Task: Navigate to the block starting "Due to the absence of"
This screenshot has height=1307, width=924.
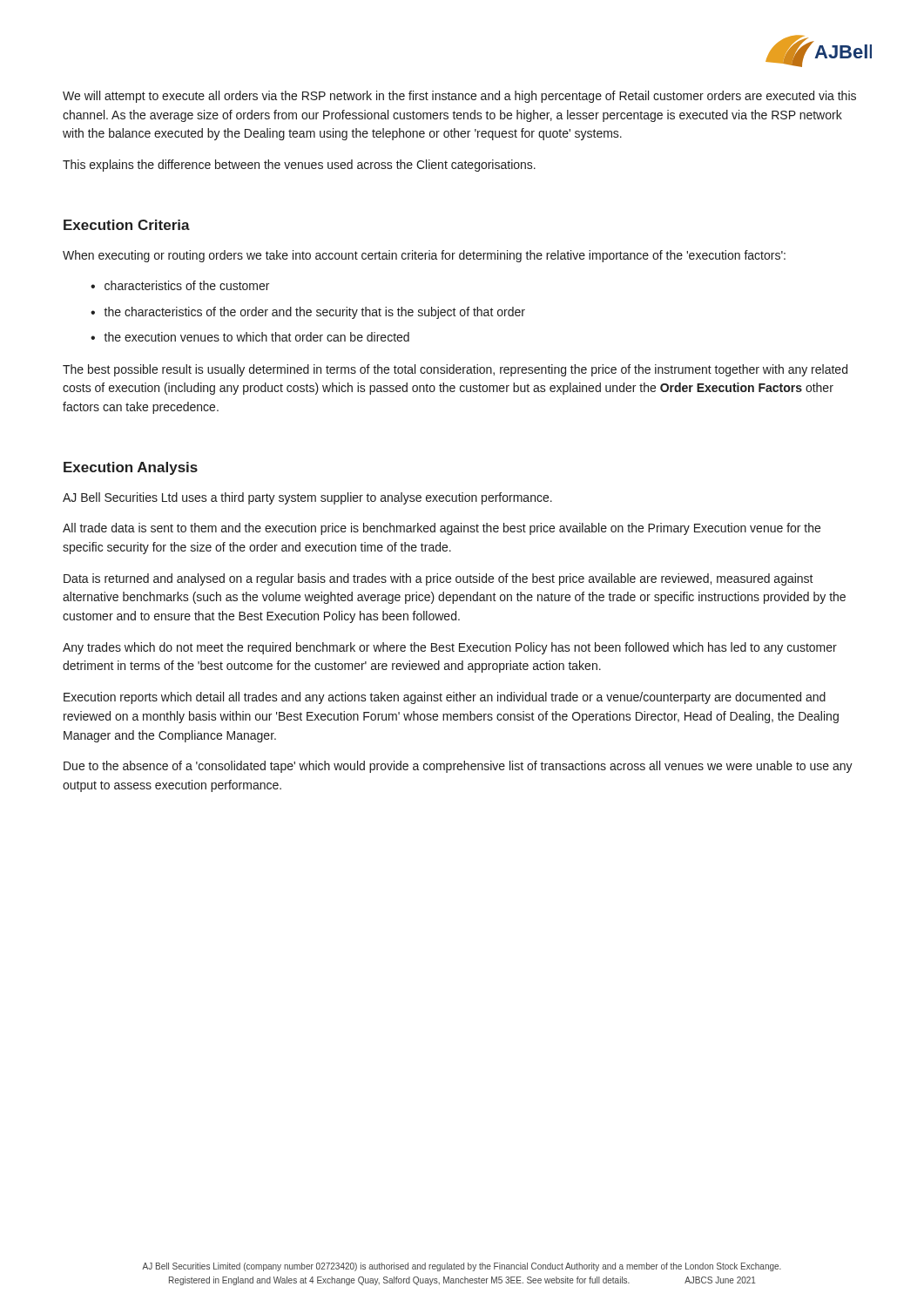Action: click(x=462, y=776)
